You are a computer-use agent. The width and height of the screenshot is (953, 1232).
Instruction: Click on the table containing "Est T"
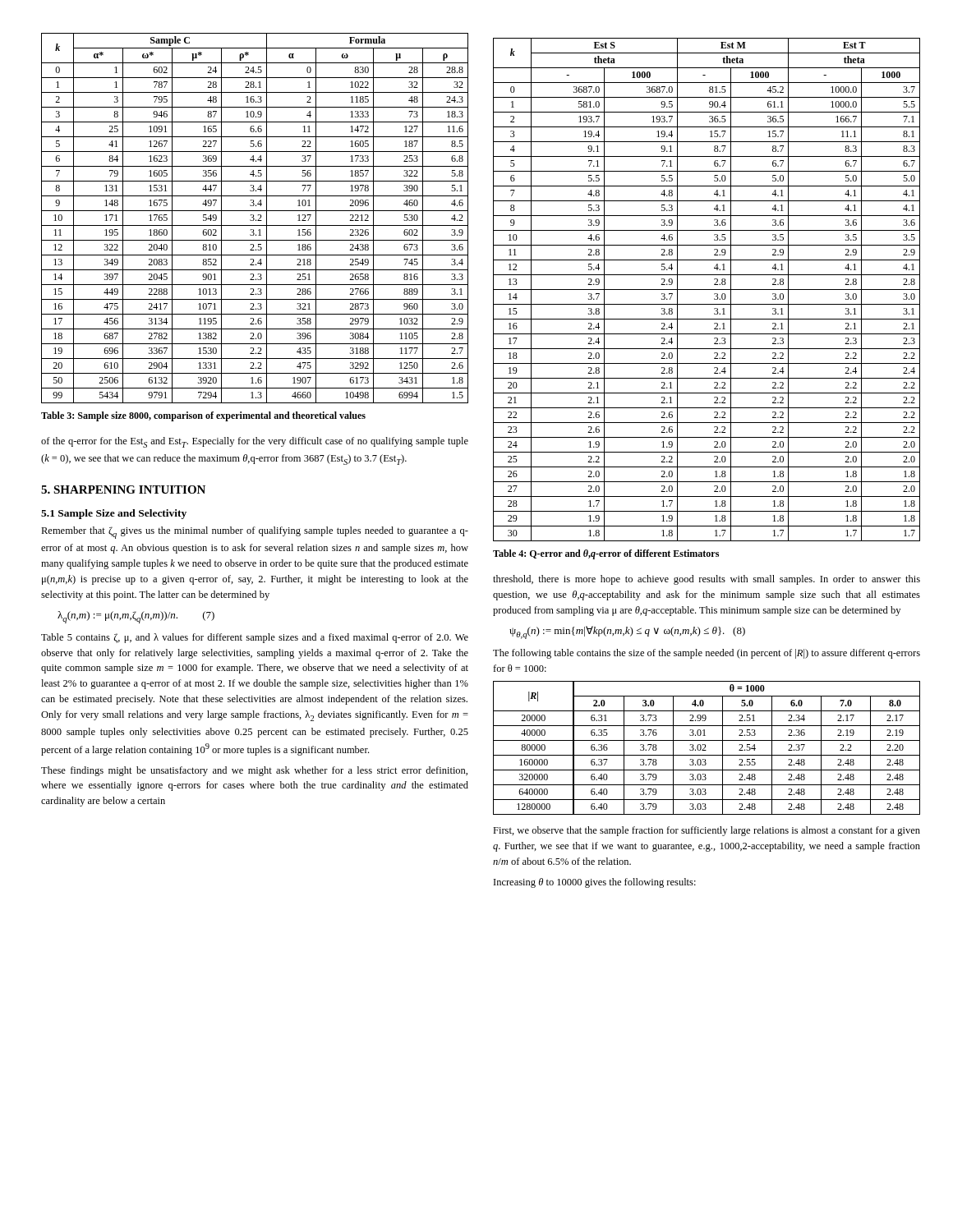(707, 290)
